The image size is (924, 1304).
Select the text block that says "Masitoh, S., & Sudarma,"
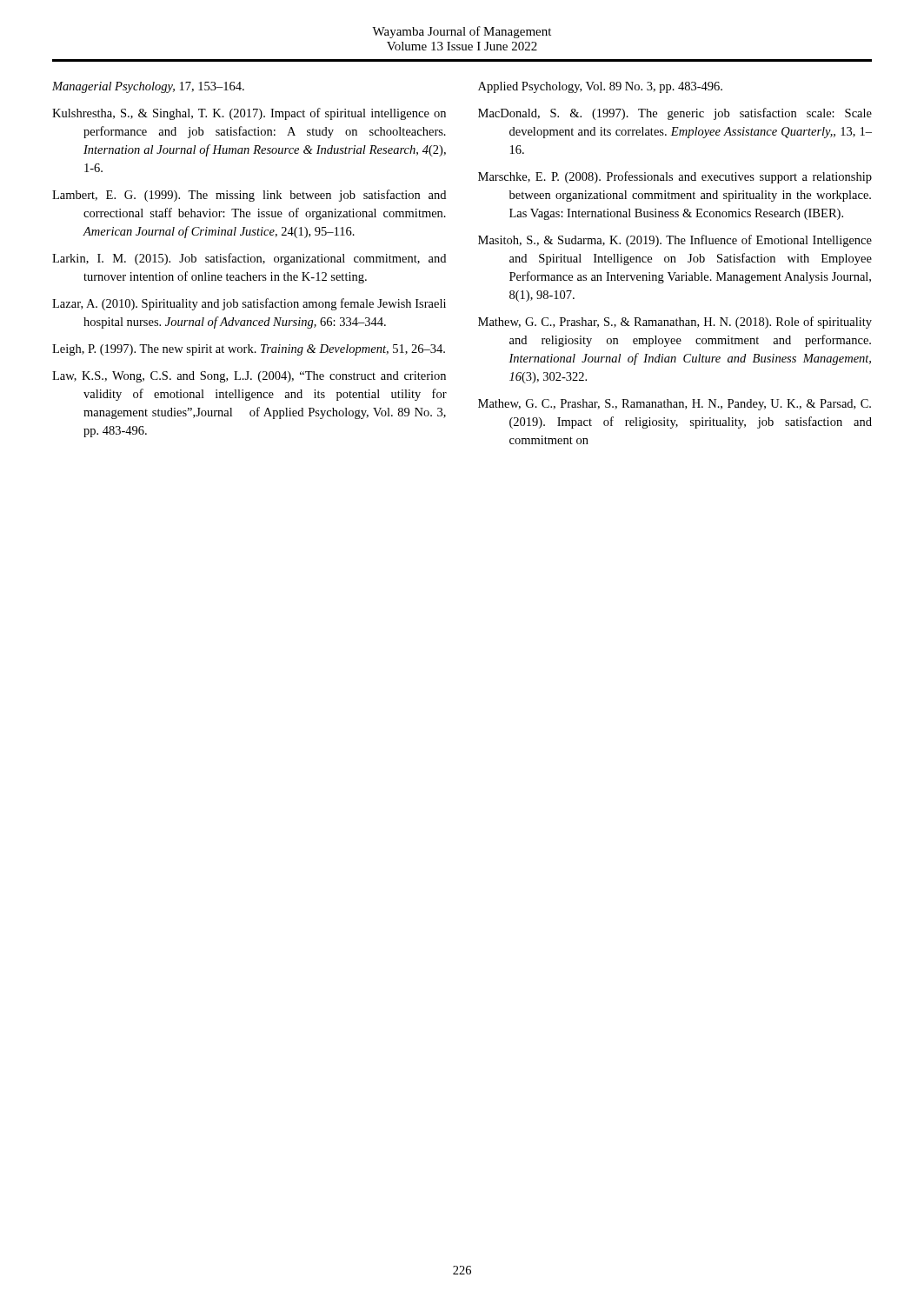pyautogui.click(x=675, y=267)
